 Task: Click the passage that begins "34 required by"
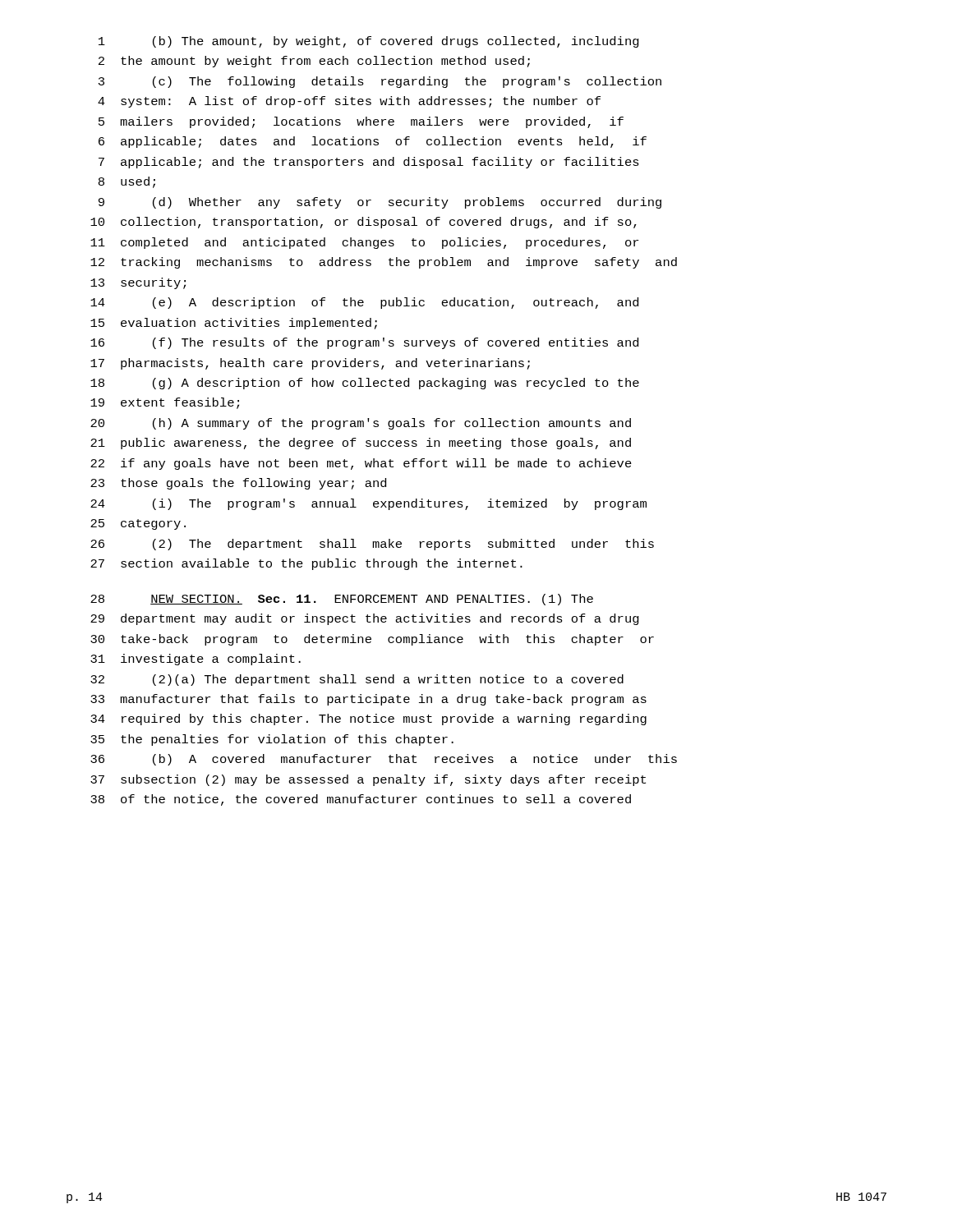coord(485,720)
